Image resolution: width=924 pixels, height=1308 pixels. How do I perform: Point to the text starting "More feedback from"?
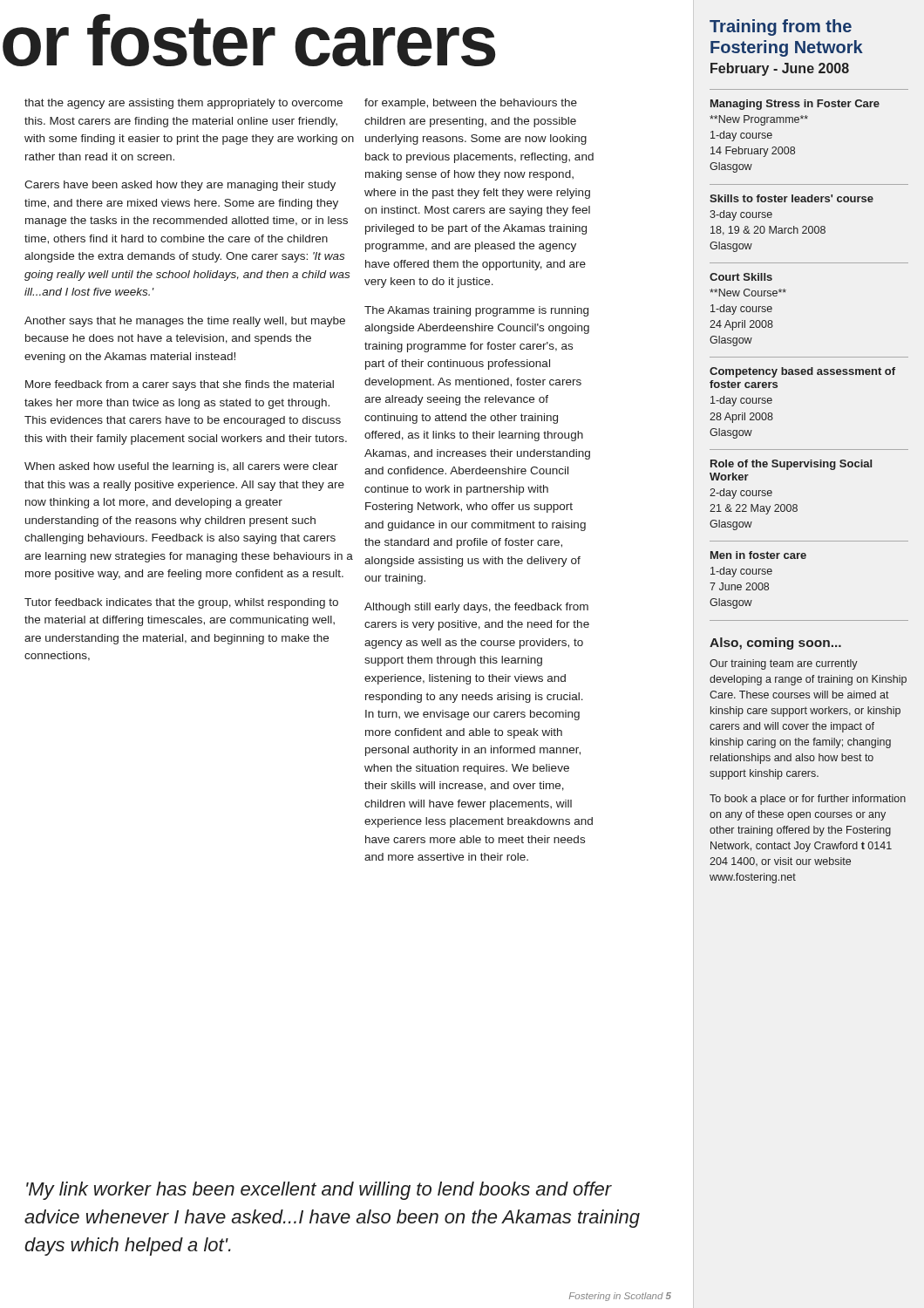click(186, 411)
